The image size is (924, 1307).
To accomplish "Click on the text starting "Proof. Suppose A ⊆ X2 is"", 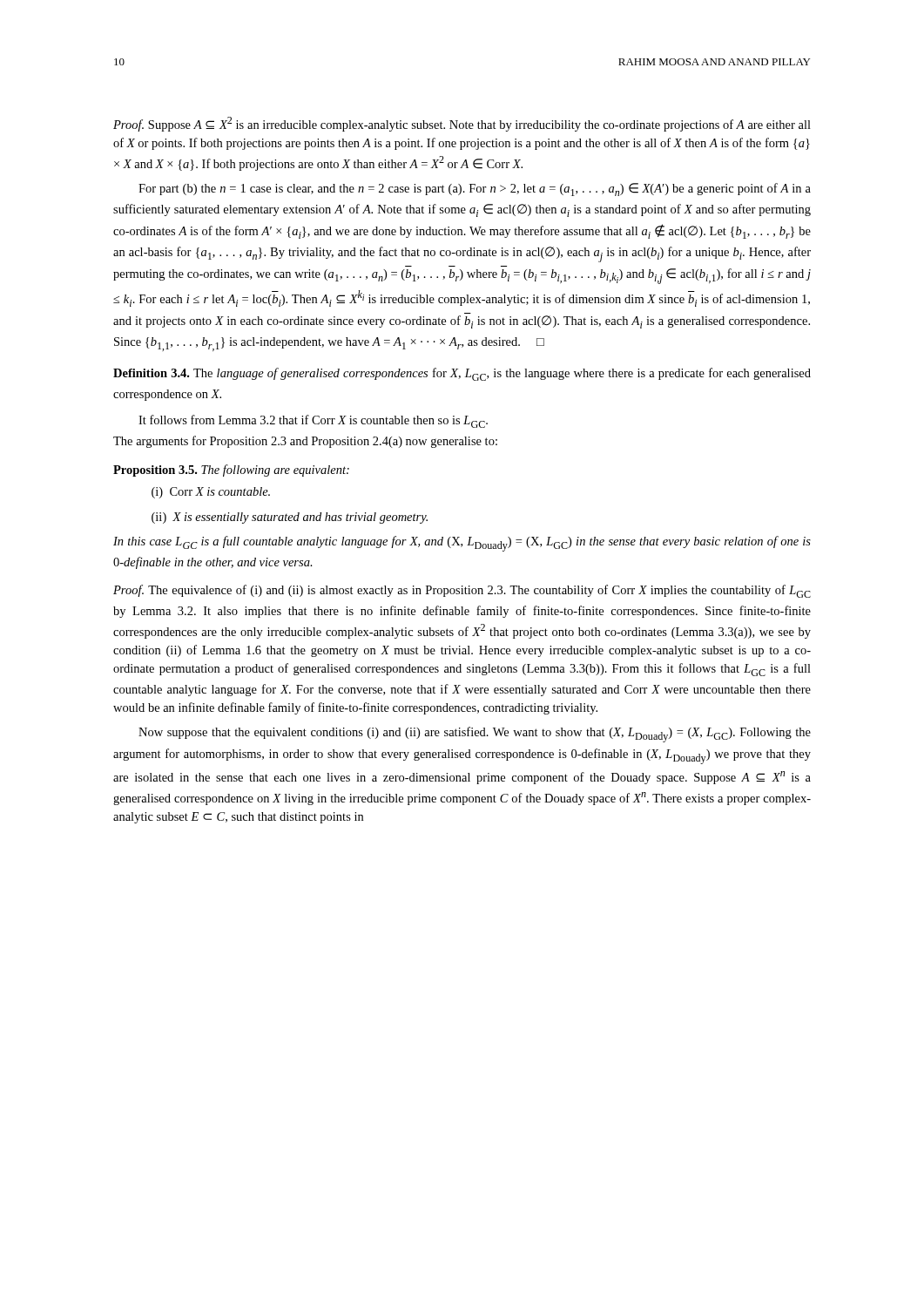I will [462, 143].
